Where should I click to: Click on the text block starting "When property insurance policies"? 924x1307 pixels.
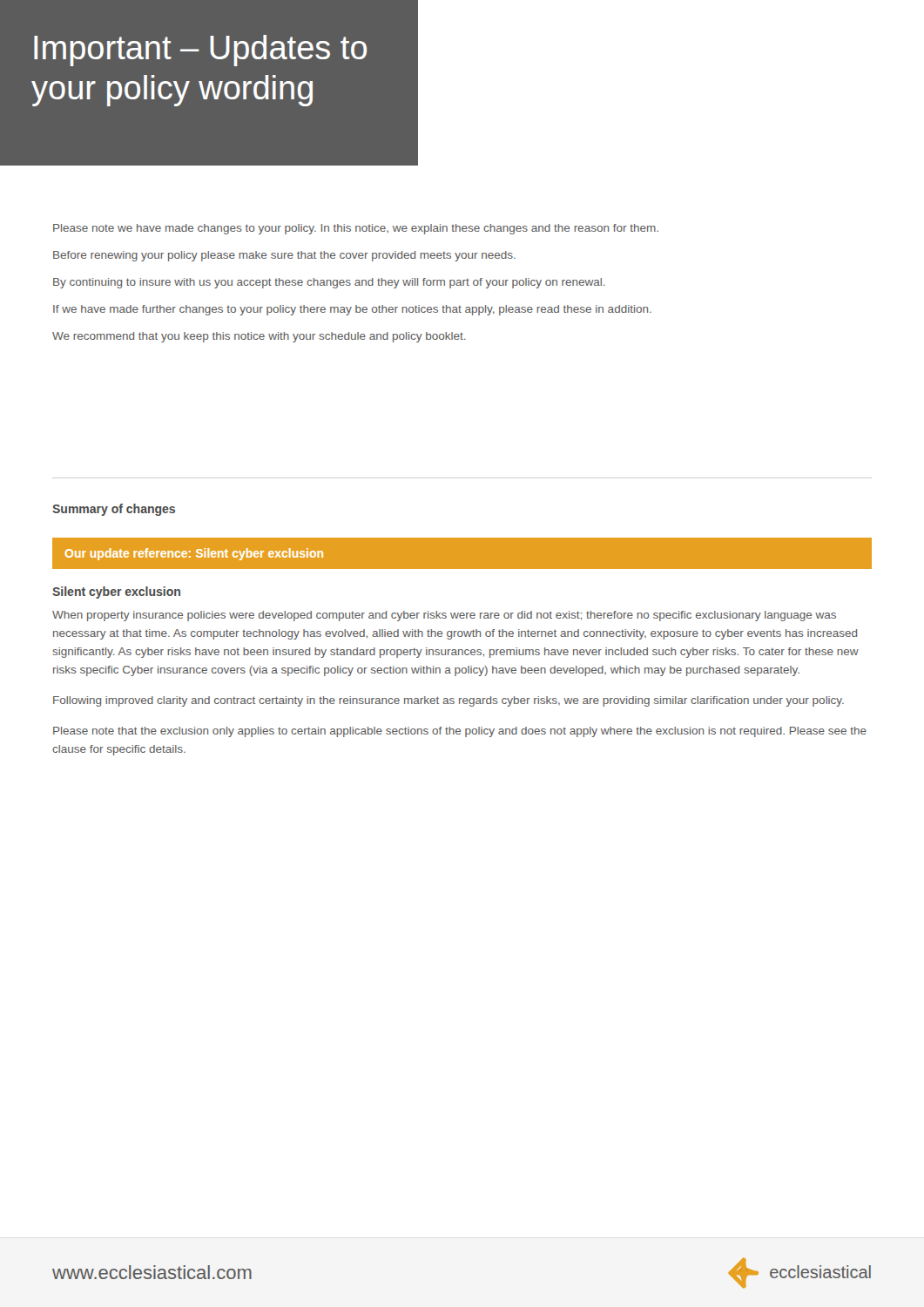pyautogui.click(x=462, y=682)
